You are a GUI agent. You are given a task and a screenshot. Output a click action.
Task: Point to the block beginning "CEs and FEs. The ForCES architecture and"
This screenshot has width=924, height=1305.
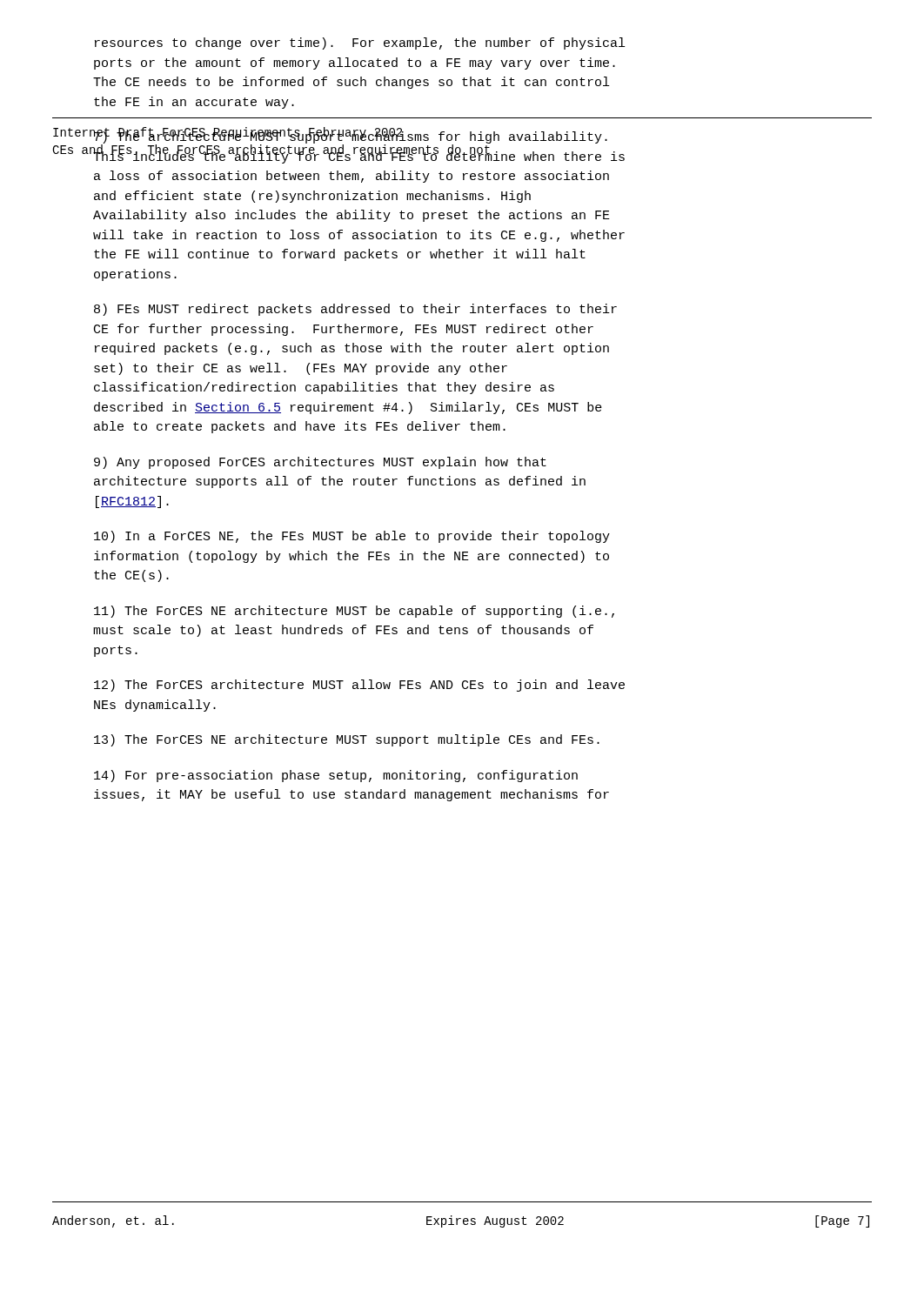point(272,151)
